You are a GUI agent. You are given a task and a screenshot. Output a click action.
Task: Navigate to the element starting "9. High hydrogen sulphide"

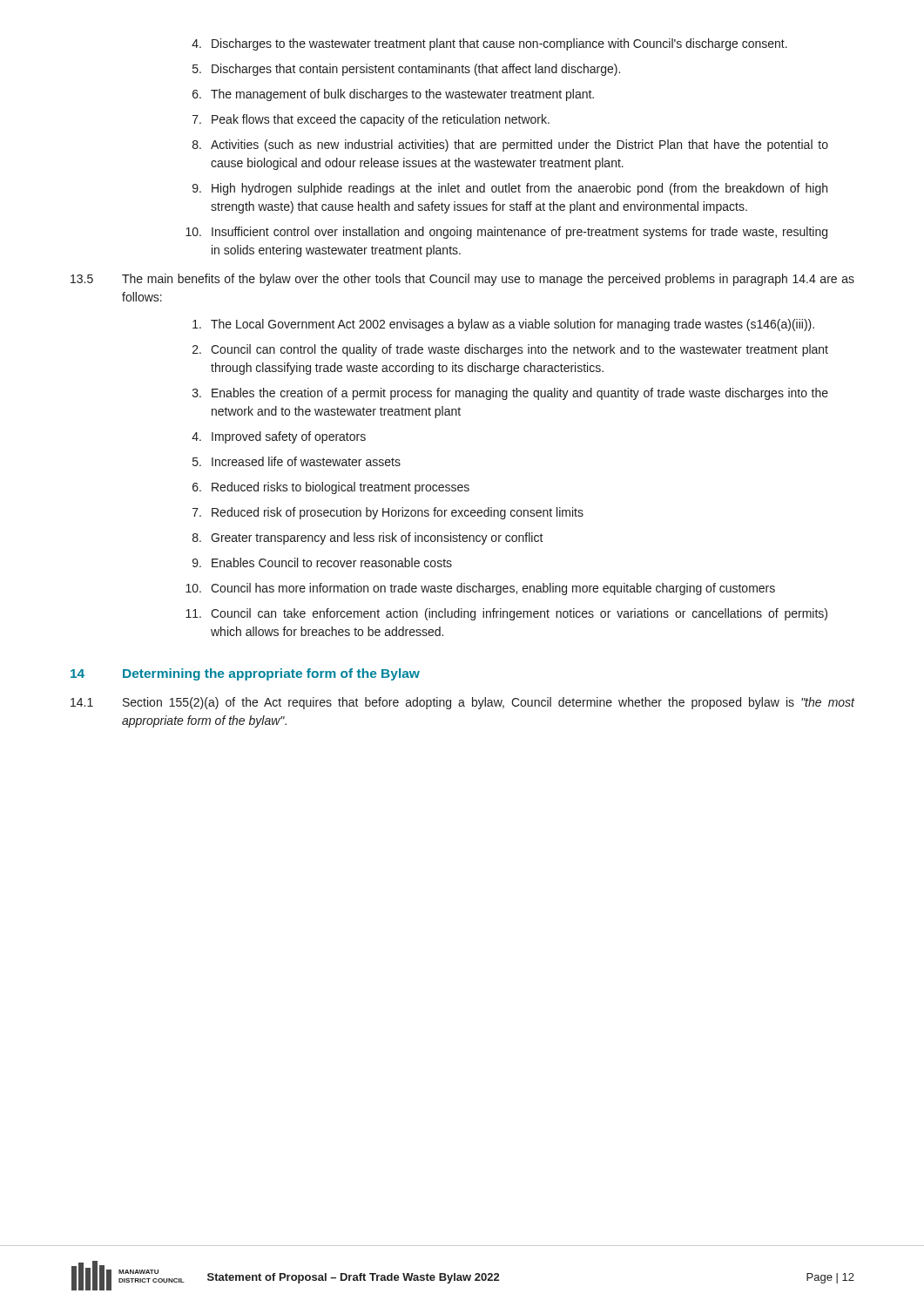coord(501,198)
